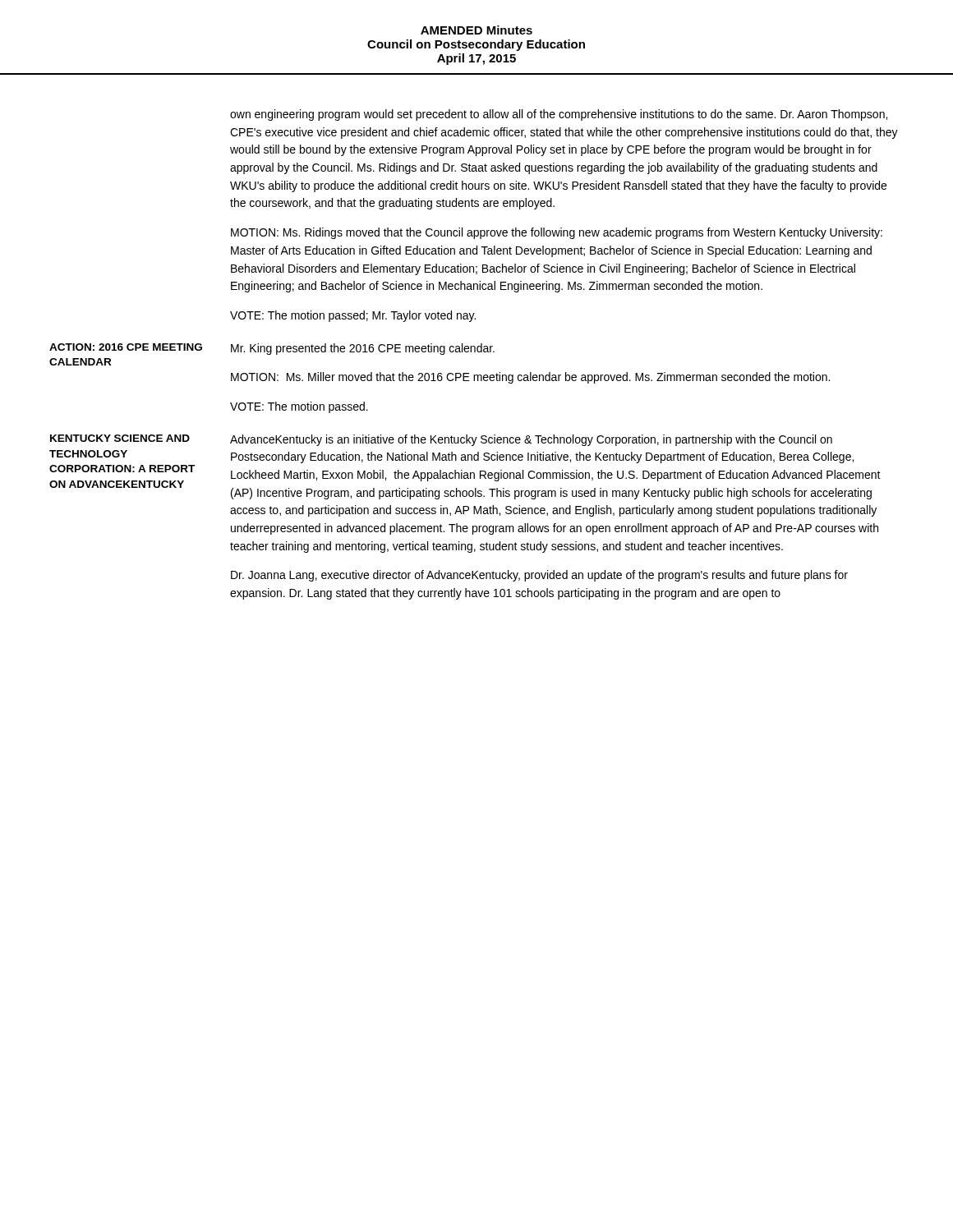
Task: Navigate to the element starting "MOTION: Ms. Miller moved that the"
Action: [x=530, y=377]
